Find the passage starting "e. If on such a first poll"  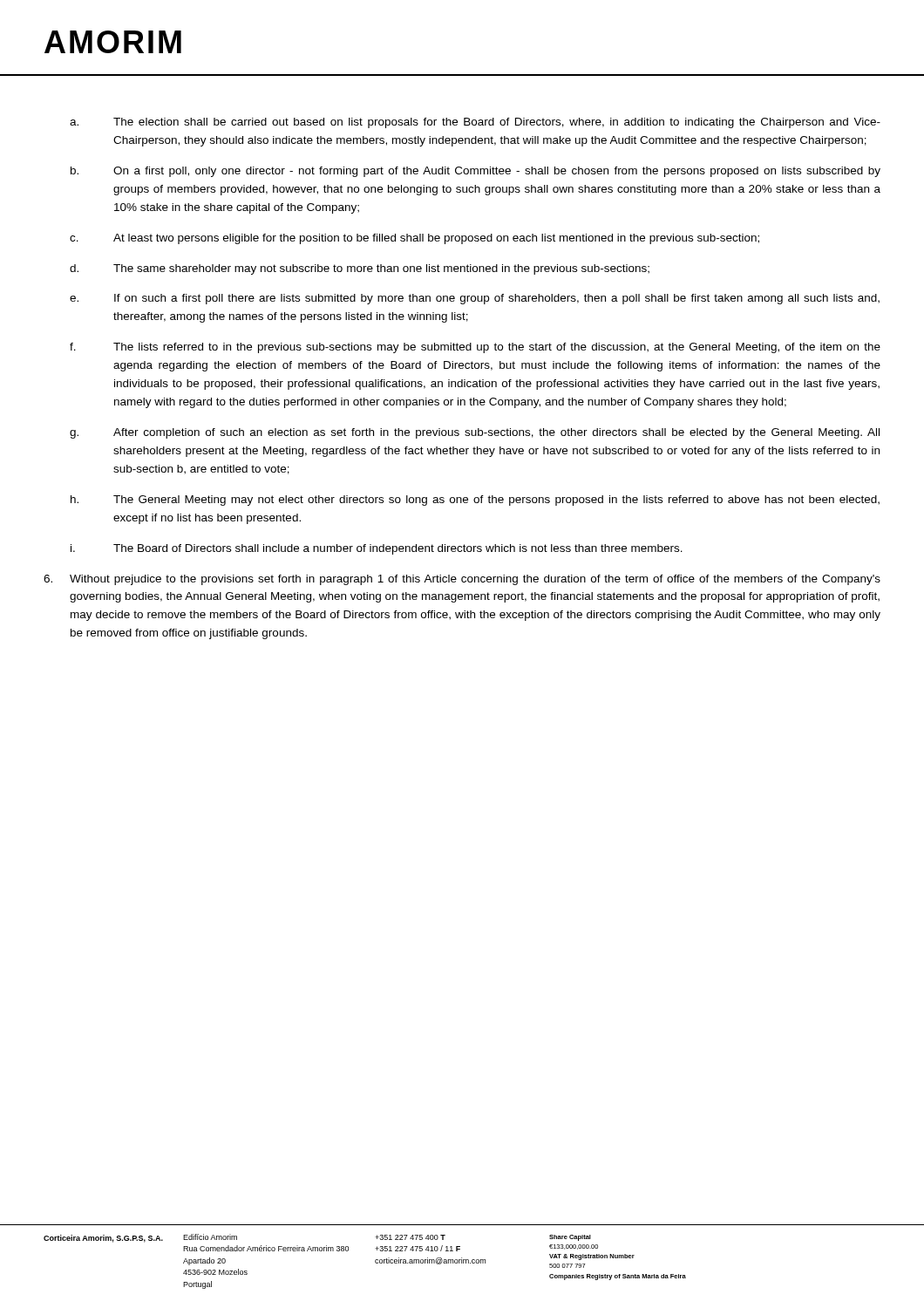point(462,308)
